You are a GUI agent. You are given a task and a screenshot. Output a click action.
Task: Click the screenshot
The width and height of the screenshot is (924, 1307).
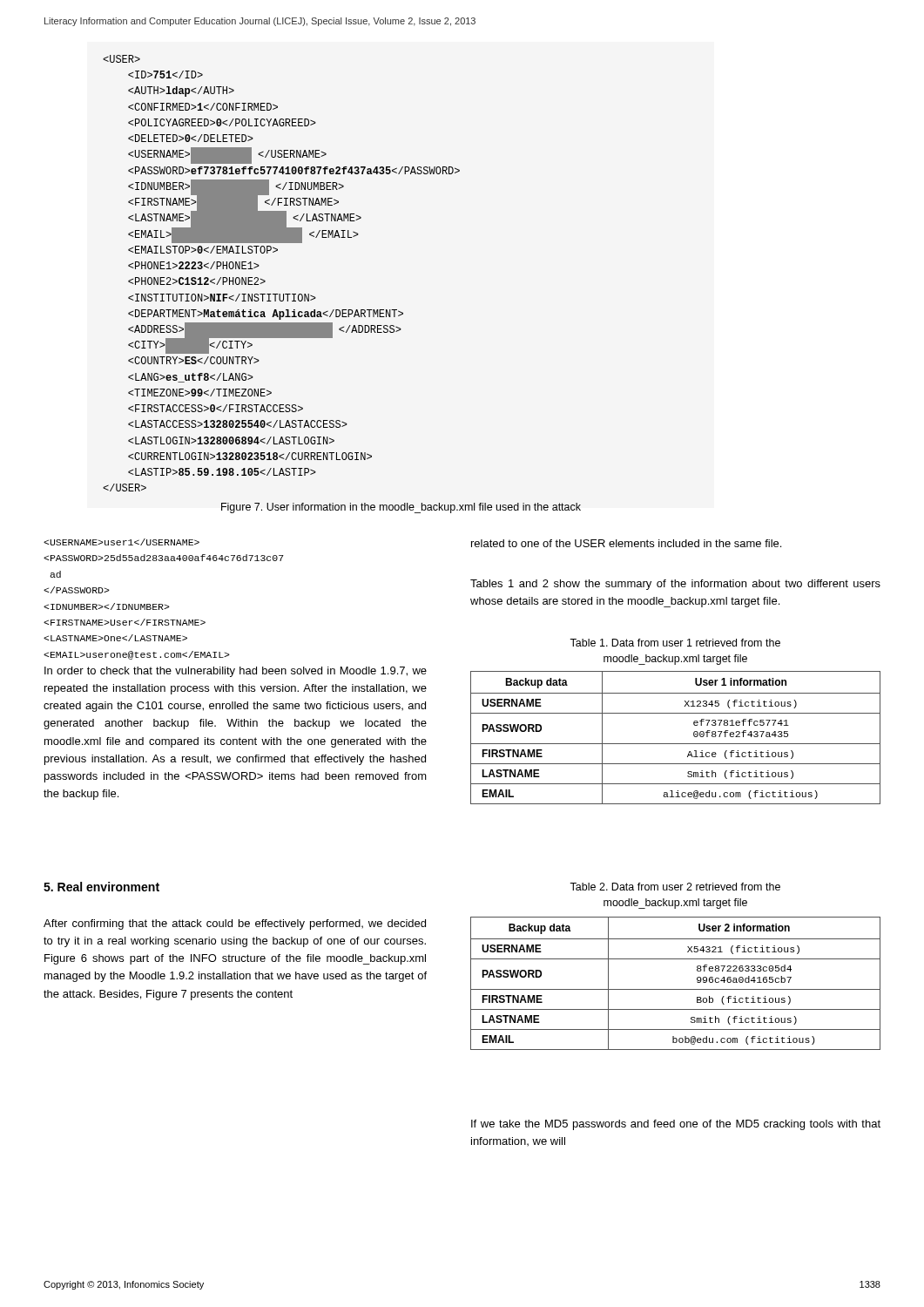[x=401, y=275]
